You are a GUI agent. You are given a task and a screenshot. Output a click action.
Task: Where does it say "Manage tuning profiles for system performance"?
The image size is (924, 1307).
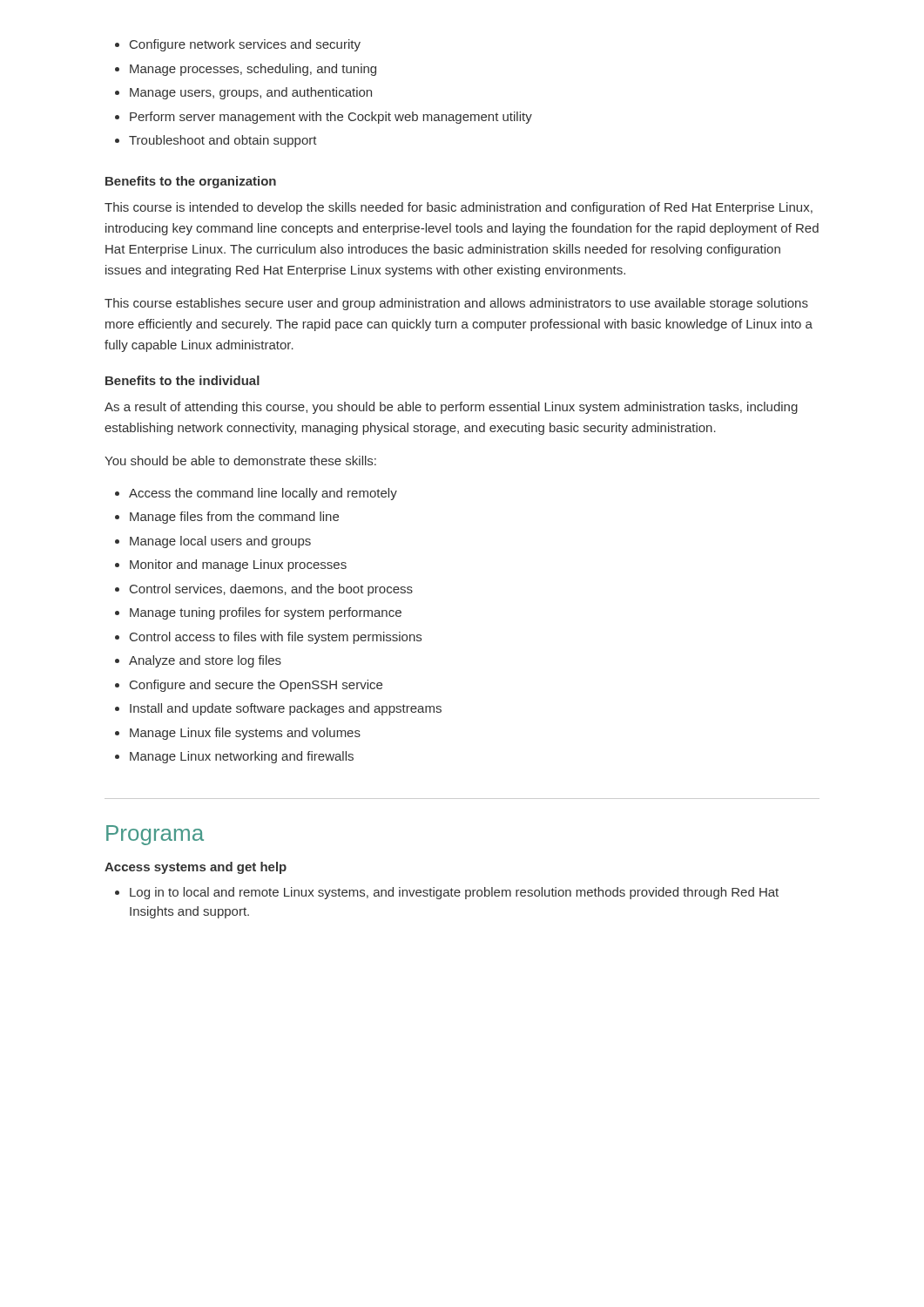(266, 613)
